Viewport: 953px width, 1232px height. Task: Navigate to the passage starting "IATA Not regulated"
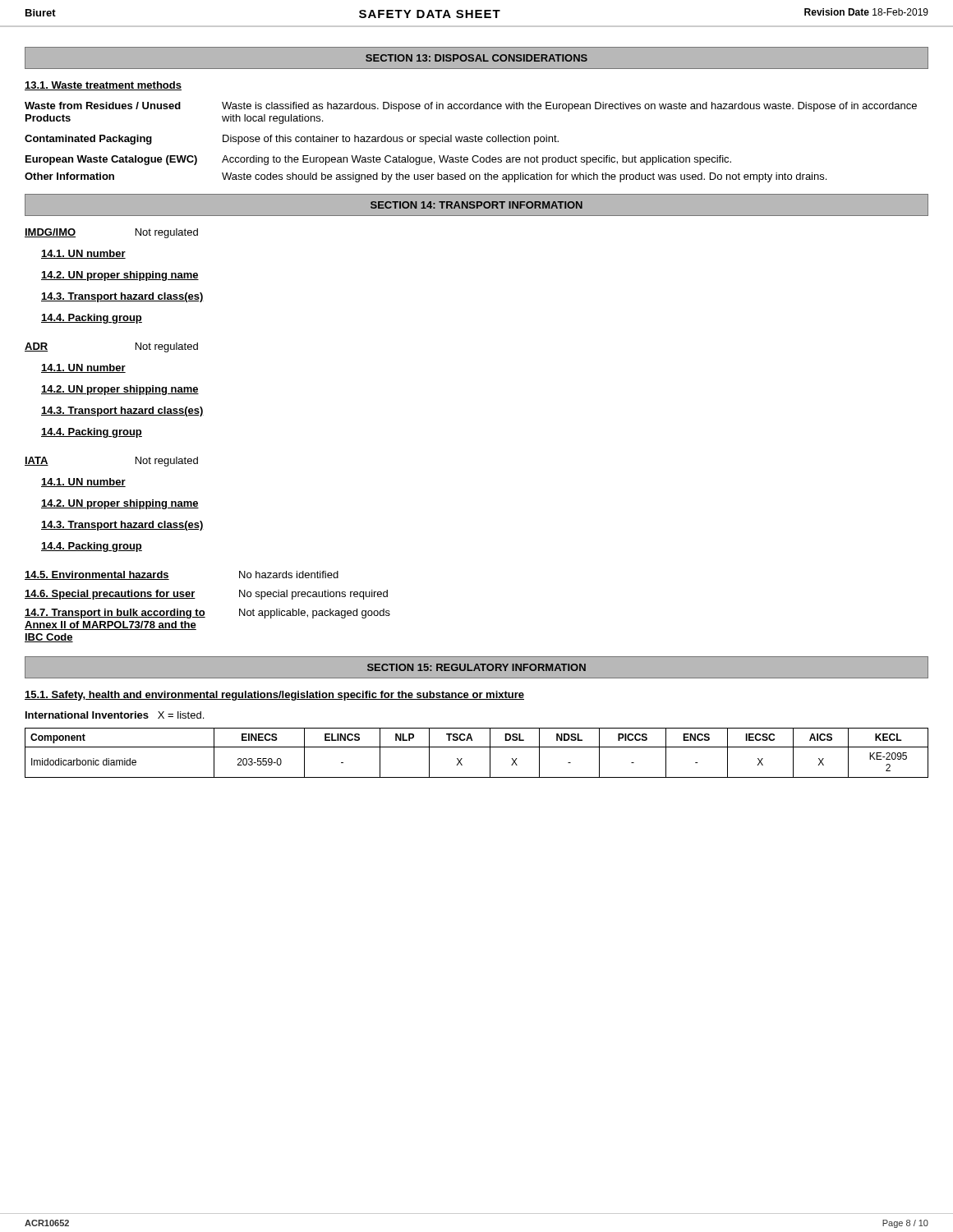37,461
